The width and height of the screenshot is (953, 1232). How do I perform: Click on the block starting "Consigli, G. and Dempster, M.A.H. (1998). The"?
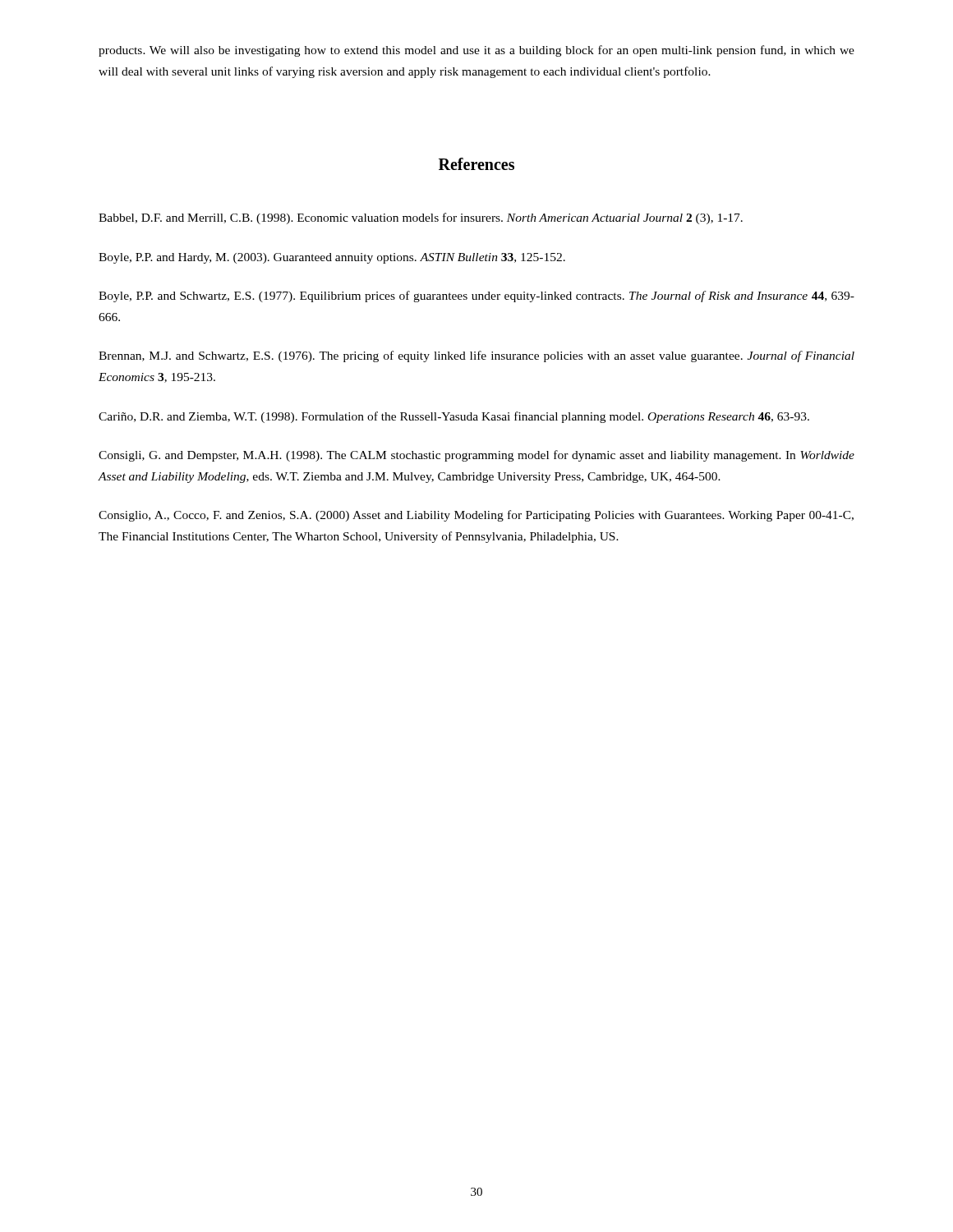point(476,465)
